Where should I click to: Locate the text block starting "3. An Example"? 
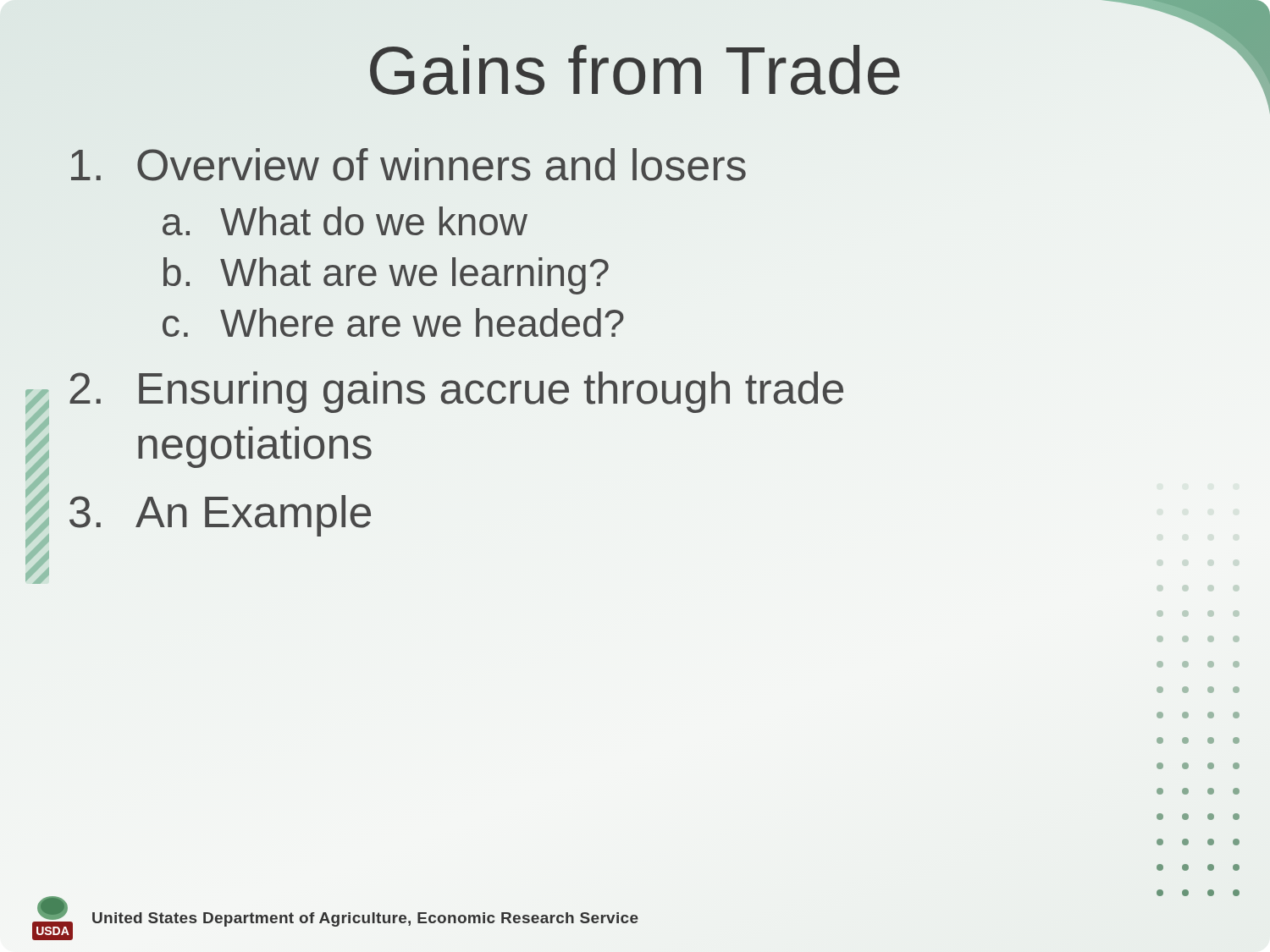click(220, 512)
